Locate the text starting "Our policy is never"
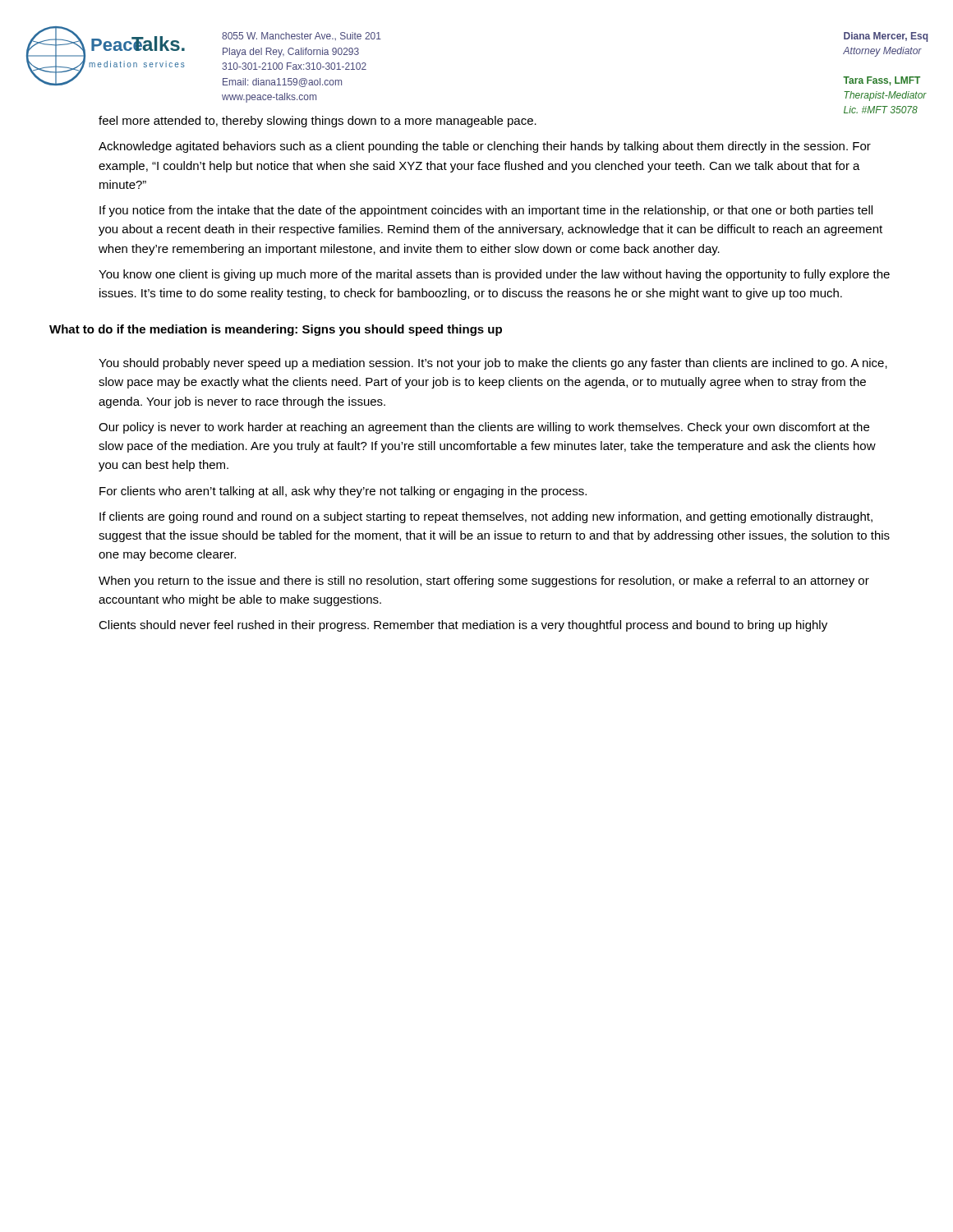Screen dimensions: 1232x953 click(x=487, y=446)
